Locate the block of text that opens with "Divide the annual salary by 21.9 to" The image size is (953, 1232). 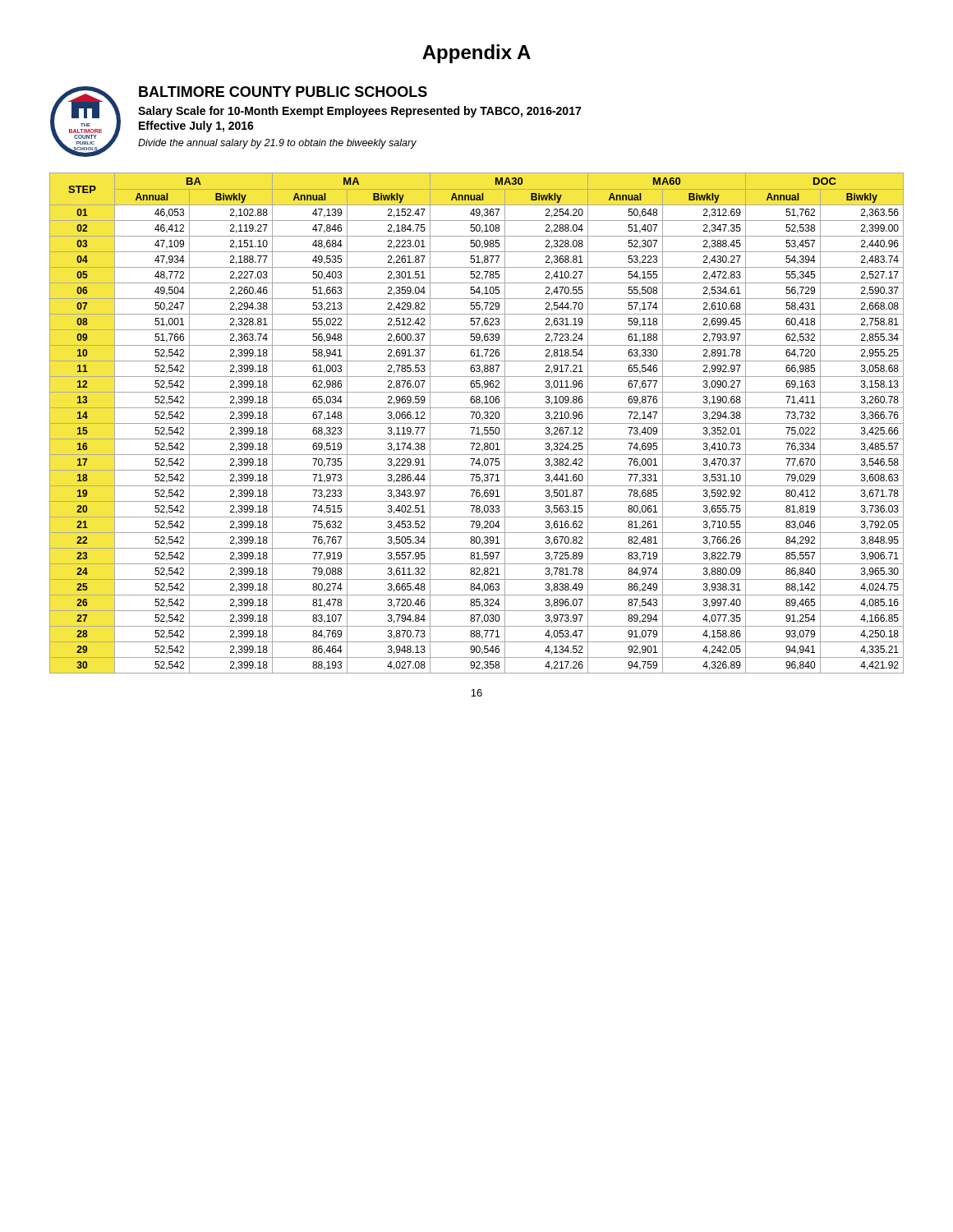pos(277,143)
